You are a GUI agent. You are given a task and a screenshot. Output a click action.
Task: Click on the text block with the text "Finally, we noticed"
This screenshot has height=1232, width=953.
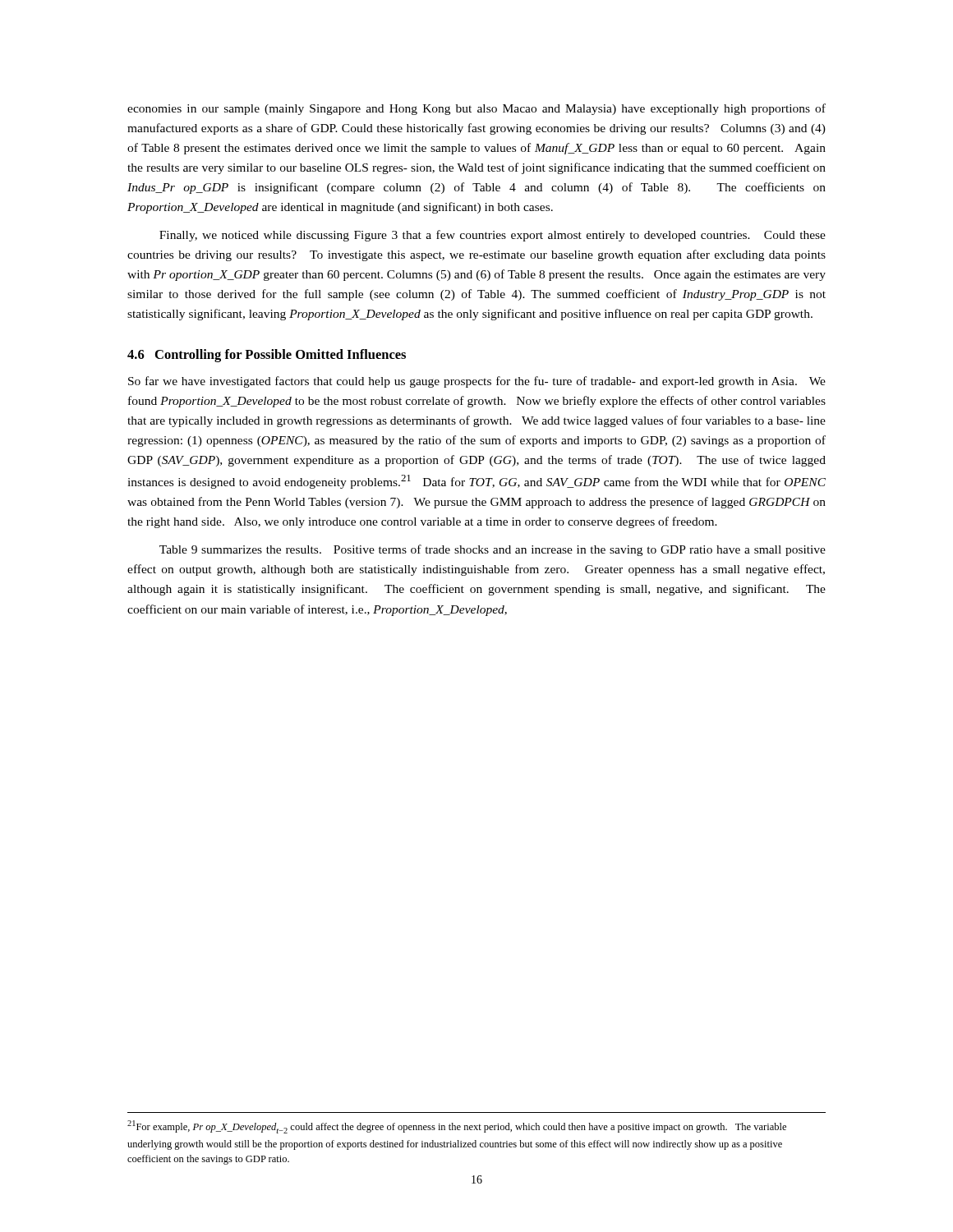pyautogui.click(x=476, y=274)
